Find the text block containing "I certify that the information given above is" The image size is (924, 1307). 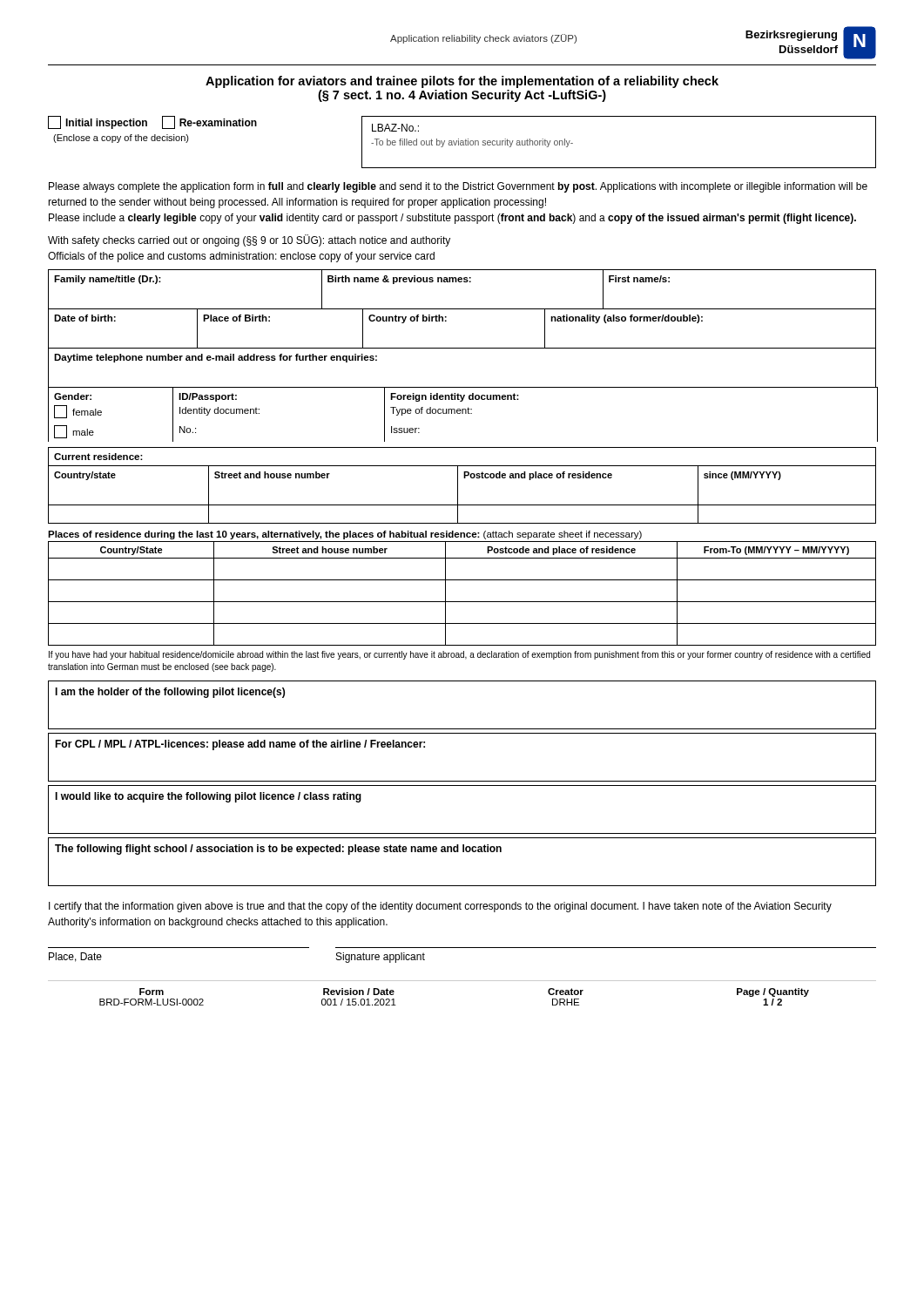pos(440,914)
